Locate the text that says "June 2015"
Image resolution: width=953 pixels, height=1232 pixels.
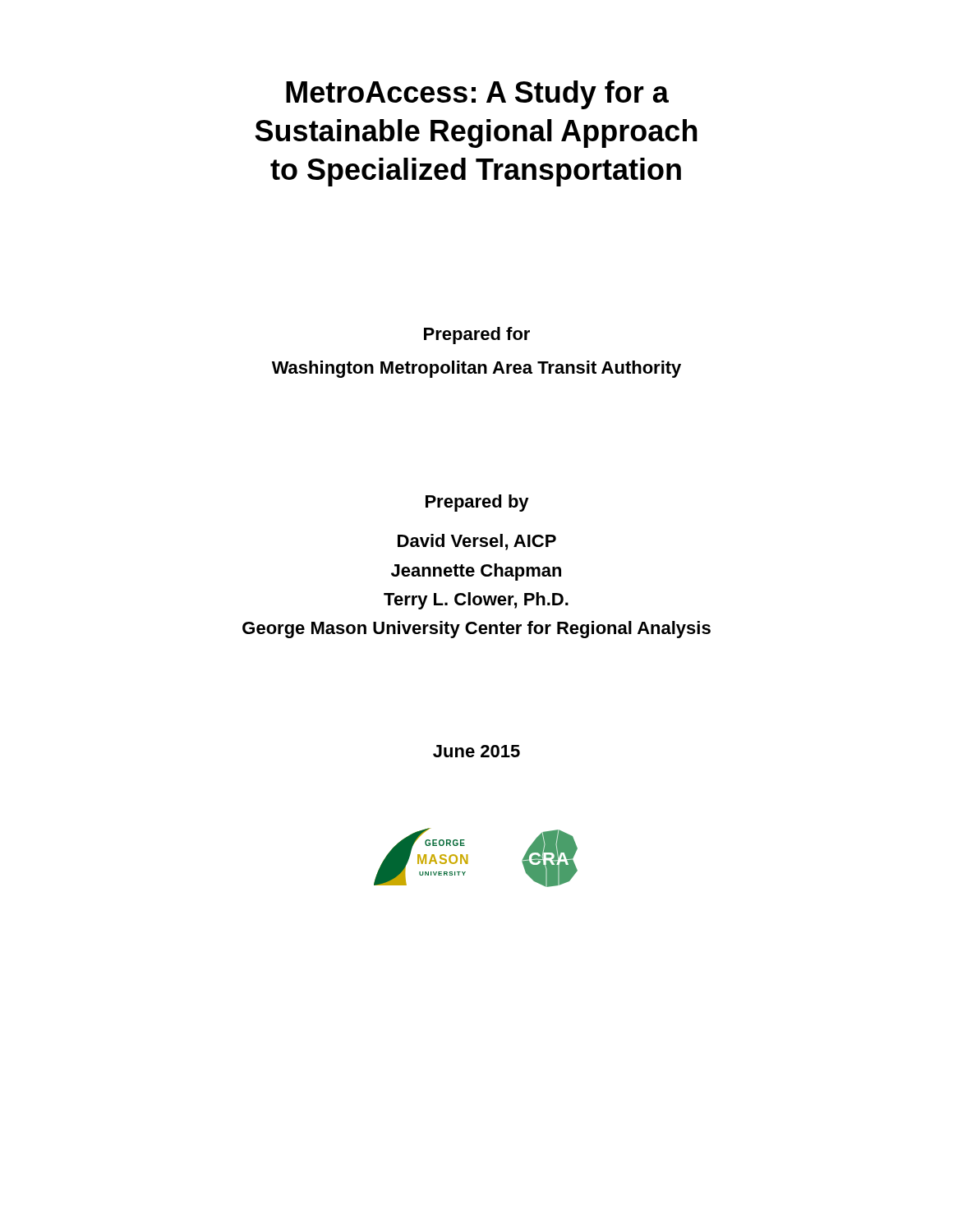(476, 751)
